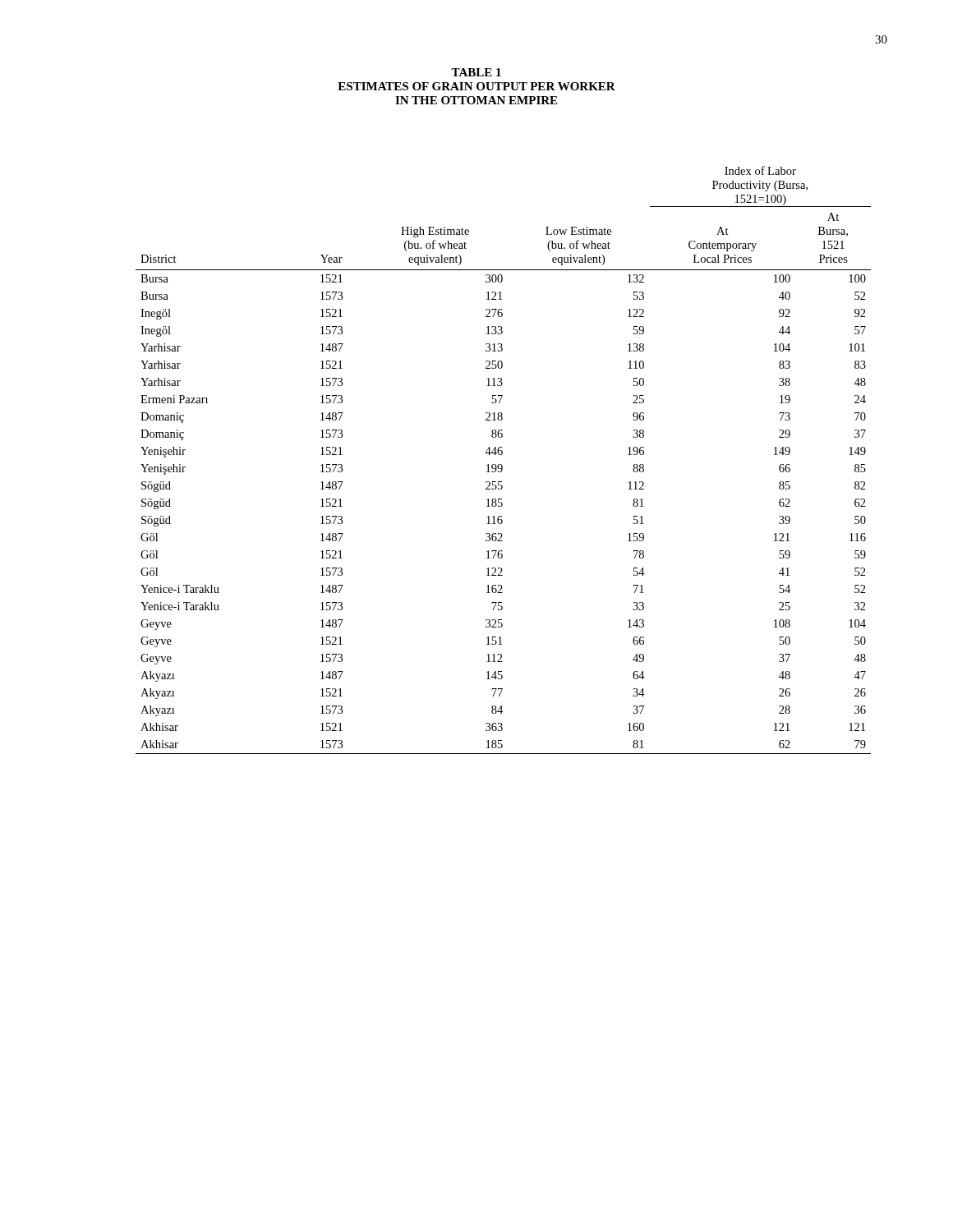Locate the title with the text "TABLE 1 ESTIMATES OF GRAIN"
Image resolution: width=953 pixels, height=1232 pixels.
pyautogui.click(x=476, y=87)
